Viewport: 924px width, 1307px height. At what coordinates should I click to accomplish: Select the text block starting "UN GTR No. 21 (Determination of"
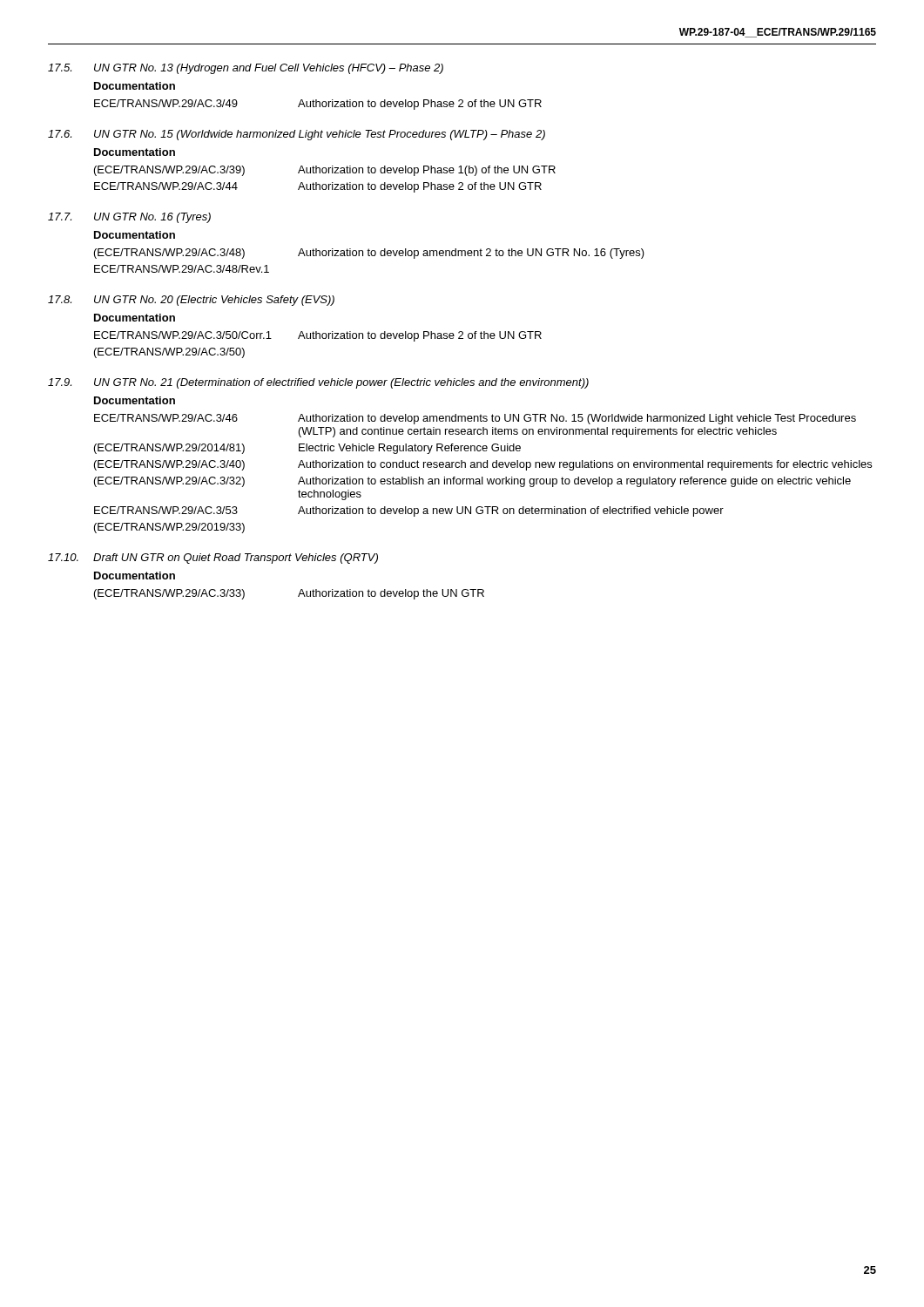[341, 382]
